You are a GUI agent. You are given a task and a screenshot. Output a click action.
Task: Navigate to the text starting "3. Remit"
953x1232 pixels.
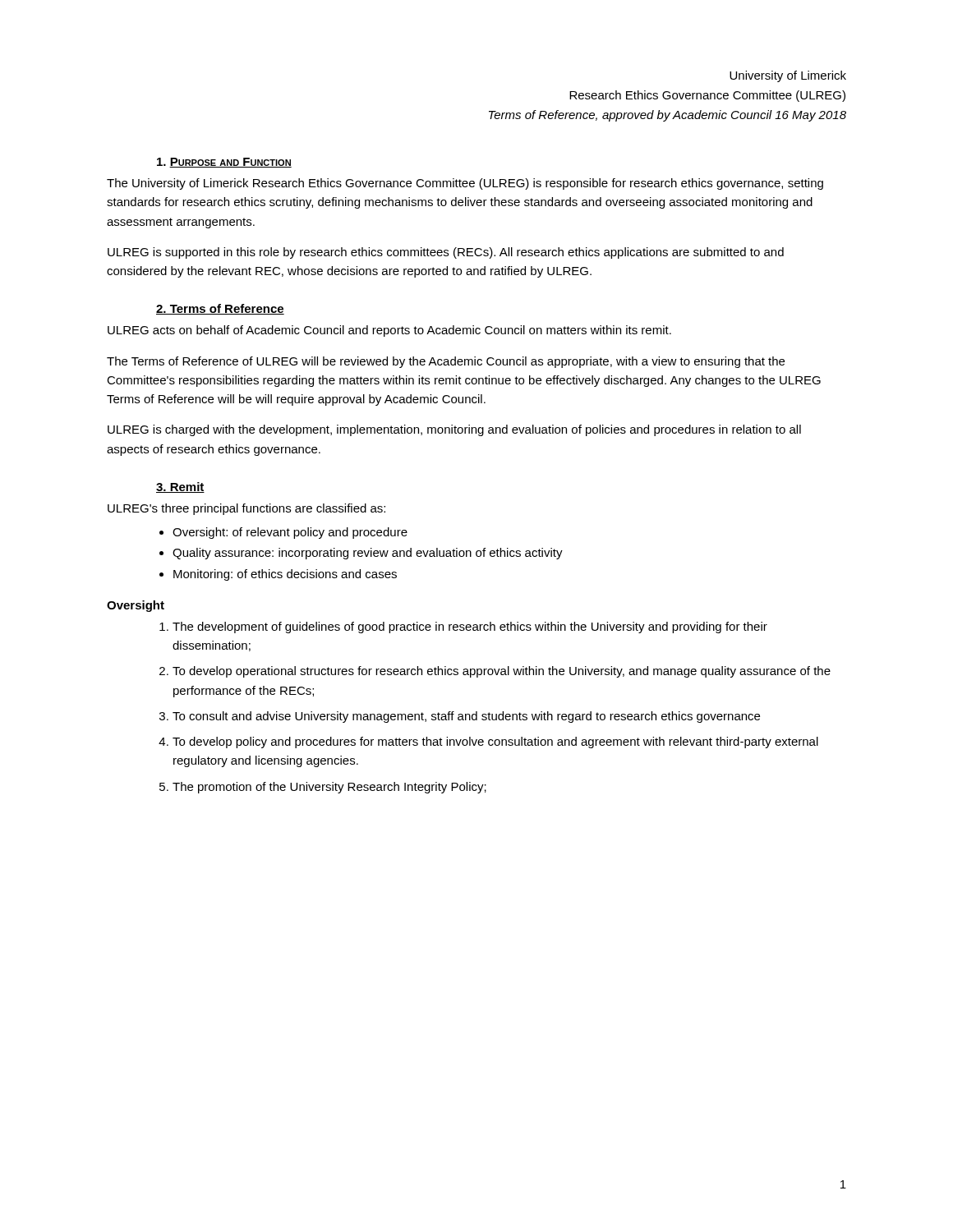coord(180,486)
